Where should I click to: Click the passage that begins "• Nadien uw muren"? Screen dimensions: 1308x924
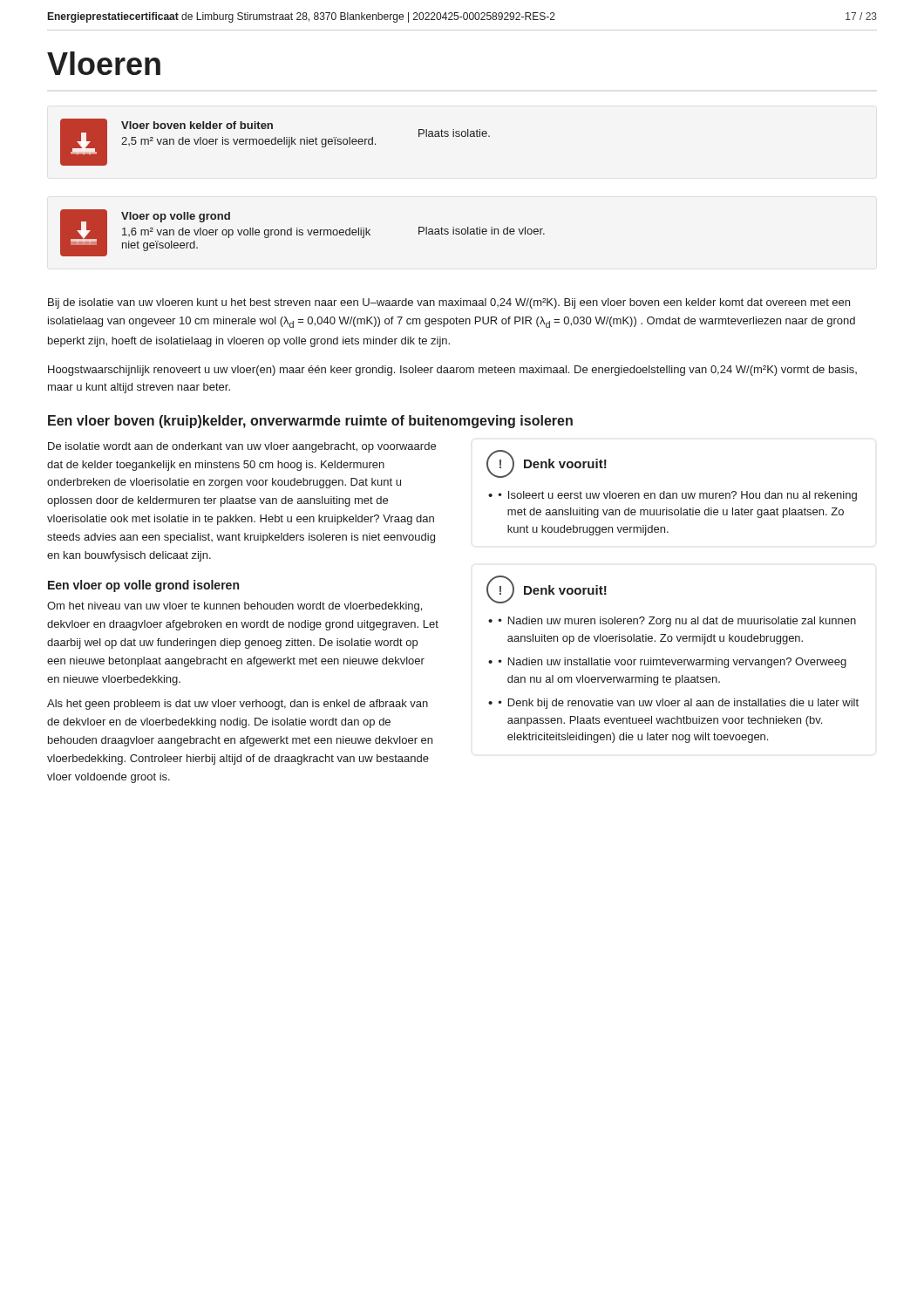coord(680,630)
